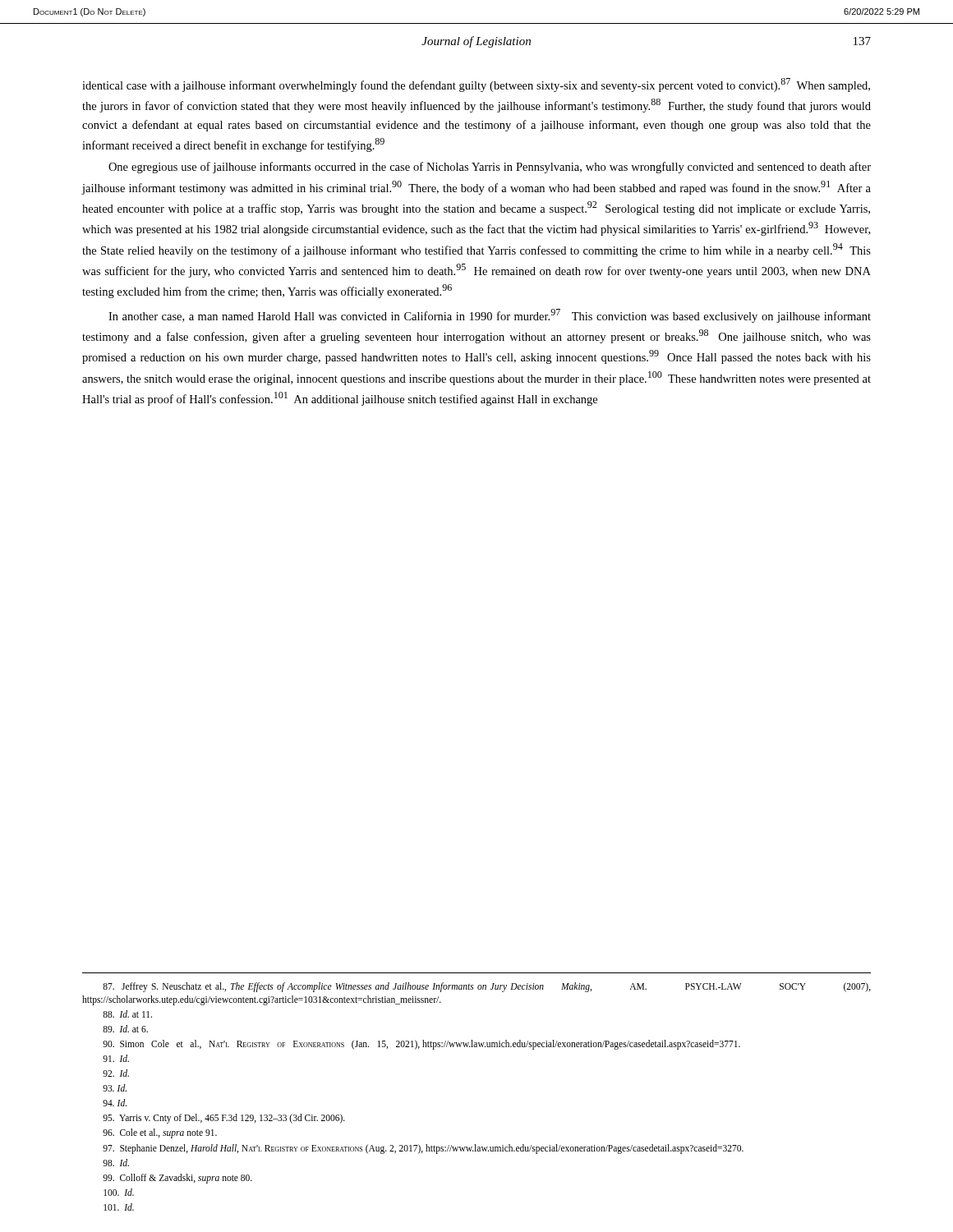Image resolution: width=953 pixels, height=1232 pixels.
Task: Select the element starting "Cole et al., supra note"
Action: coord(160,1133)
